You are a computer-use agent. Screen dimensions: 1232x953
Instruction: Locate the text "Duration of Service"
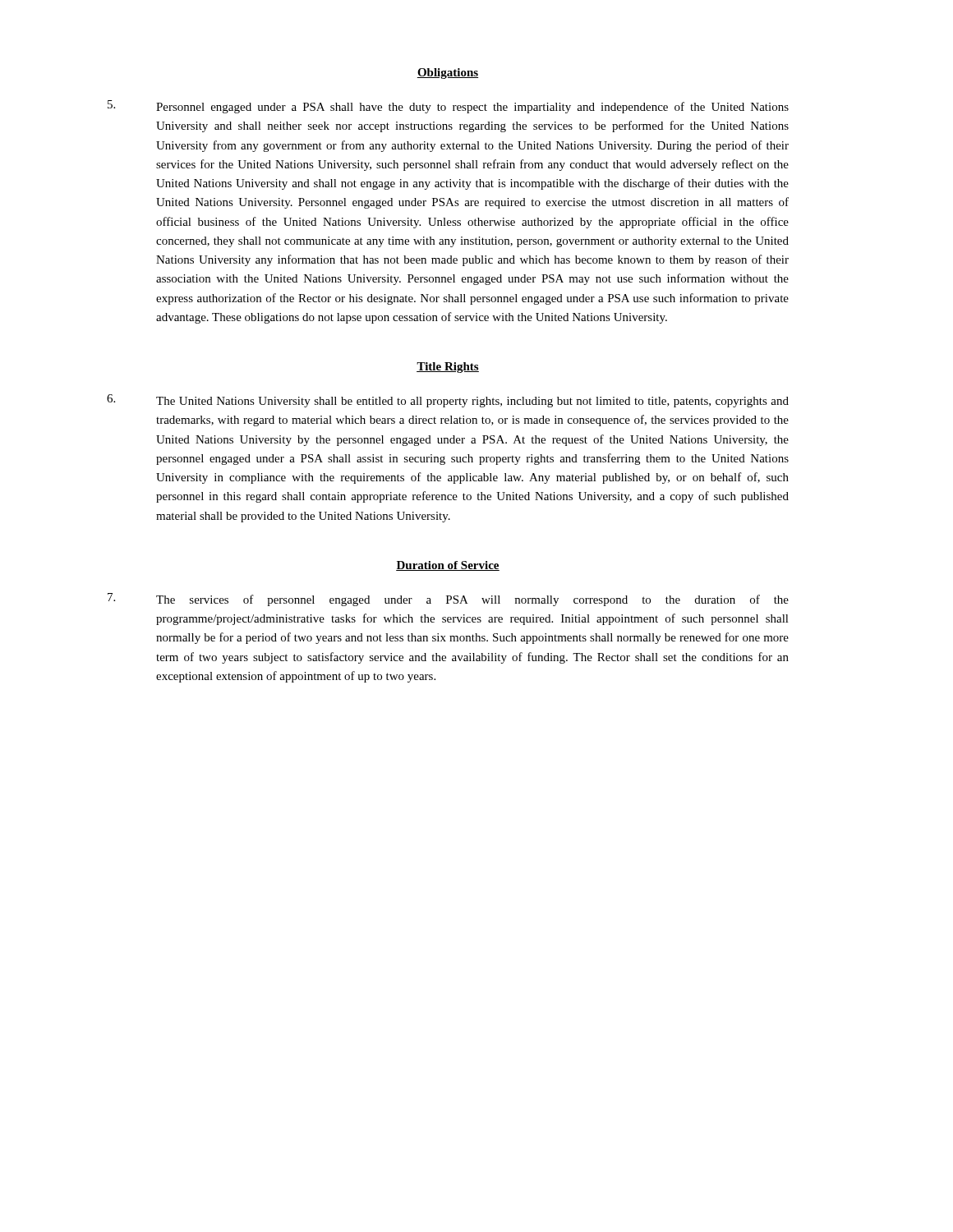pyautogui.click(x=448, y=565)
